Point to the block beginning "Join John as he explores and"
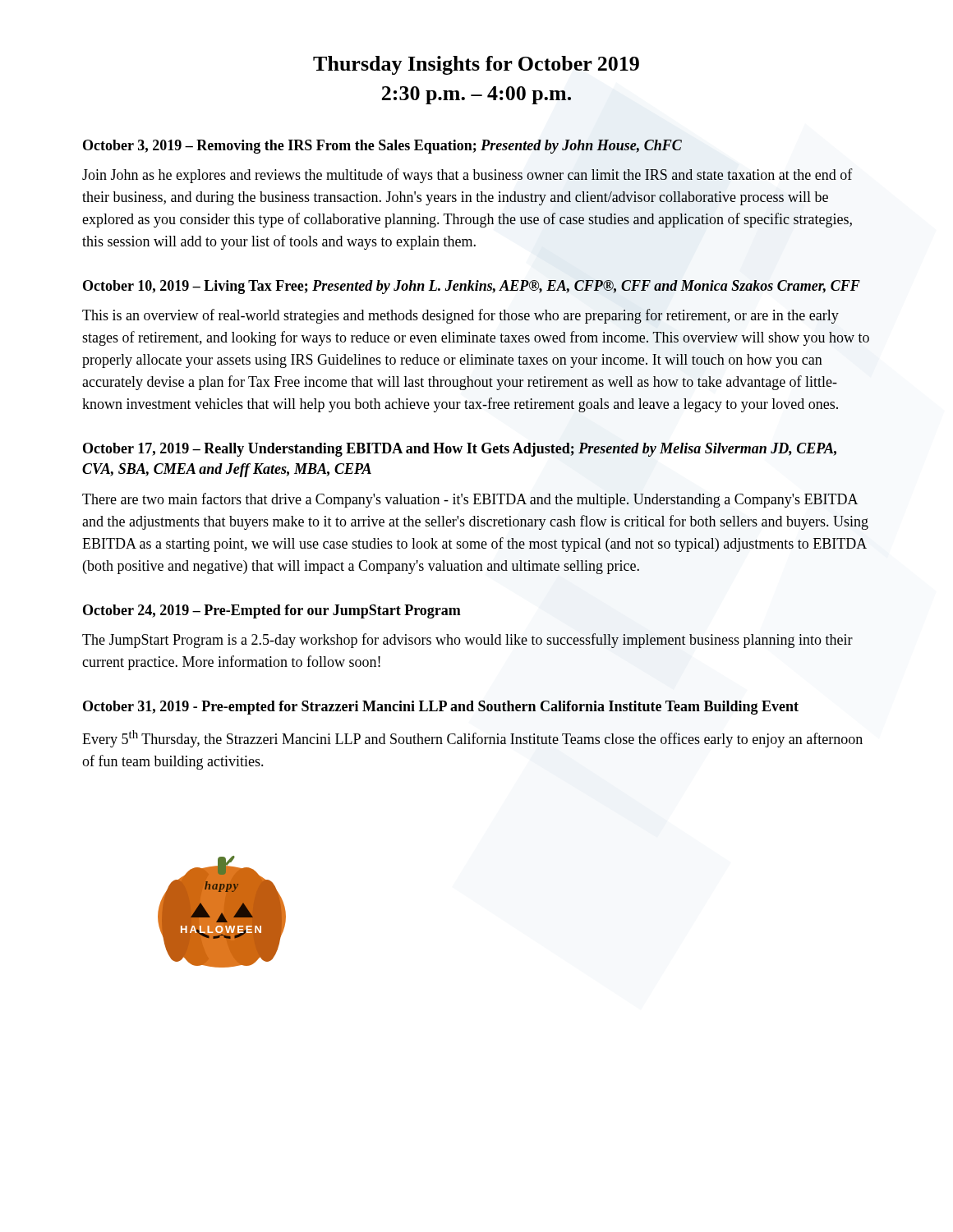This screenshot has width=953, height=1232. pos(467,208)
